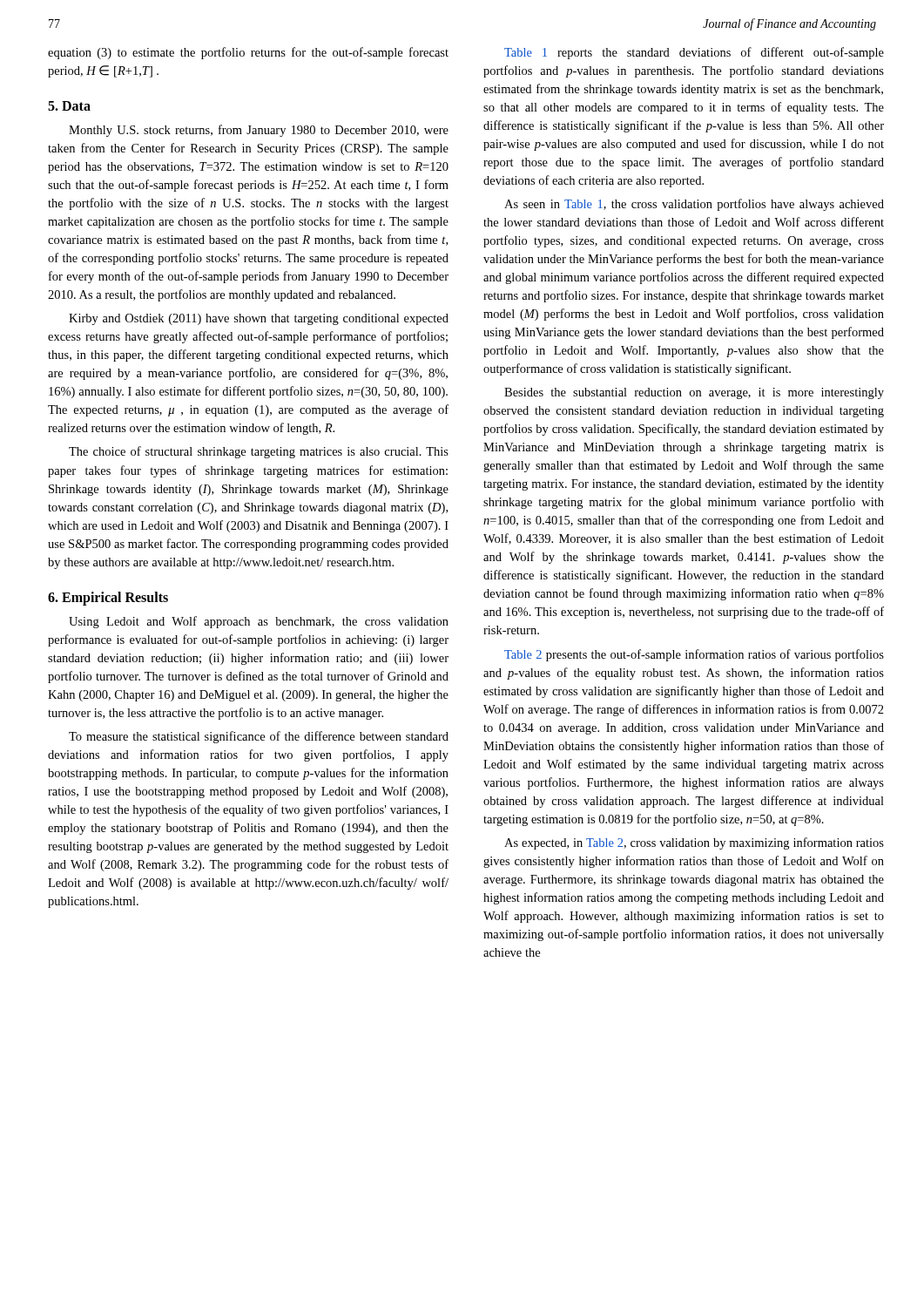Point to the block beginning "Monthly U.S. stock returns, from January"

click(x=248, y=346)
